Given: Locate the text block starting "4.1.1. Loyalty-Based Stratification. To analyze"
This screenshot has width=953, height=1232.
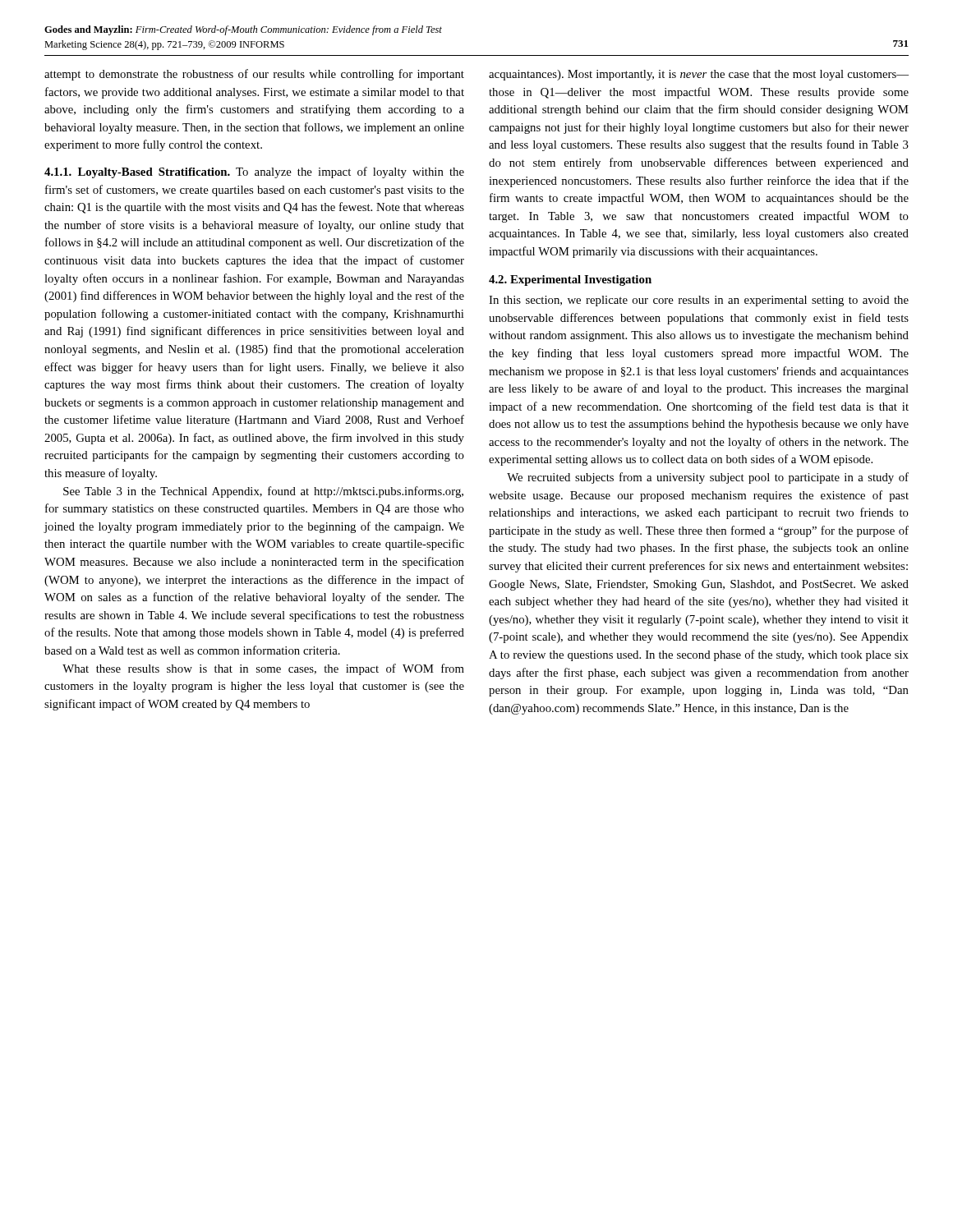Looking at the screenshot, I should pos(254,323).
